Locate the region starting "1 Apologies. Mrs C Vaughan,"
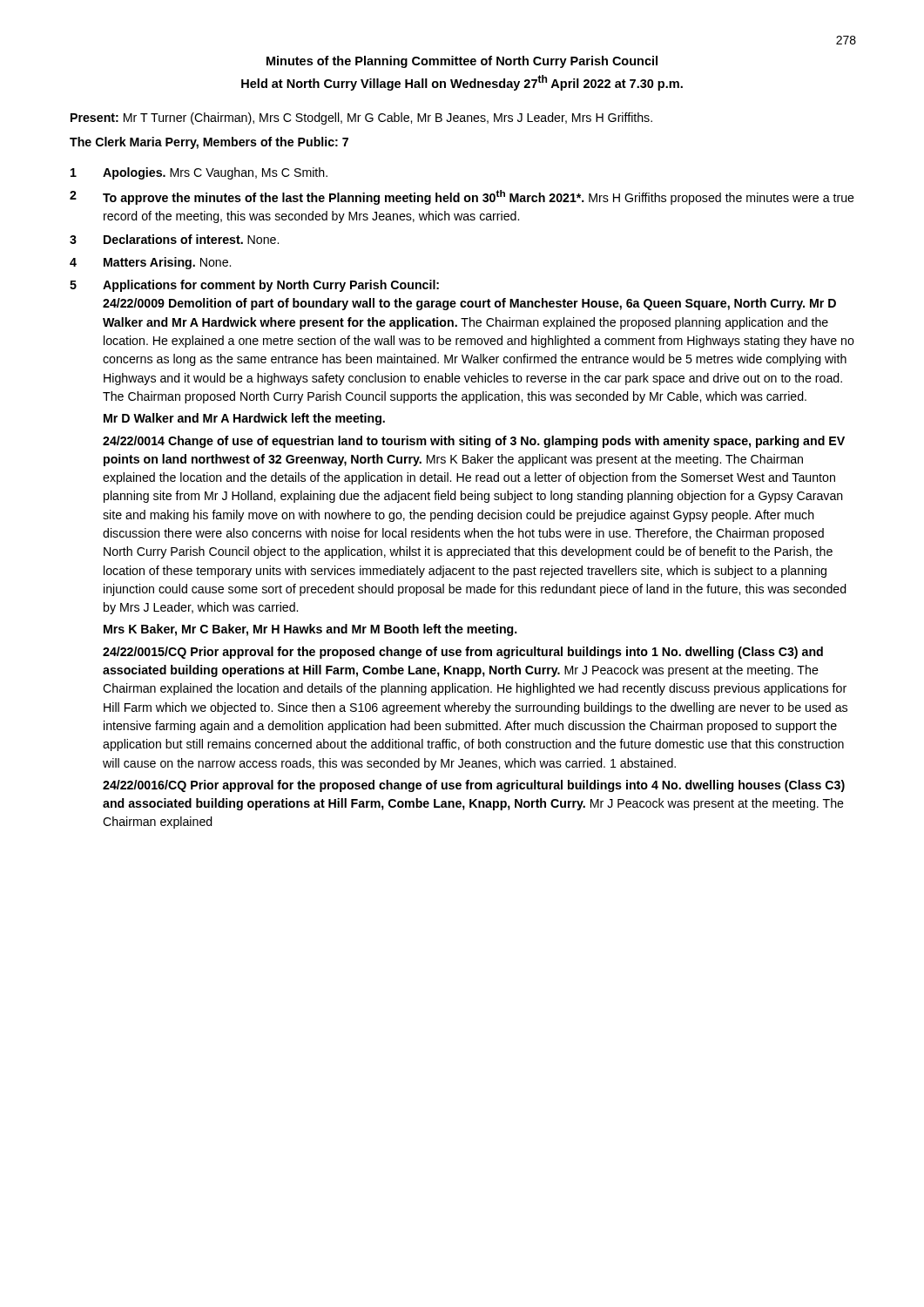 (199, 173)
